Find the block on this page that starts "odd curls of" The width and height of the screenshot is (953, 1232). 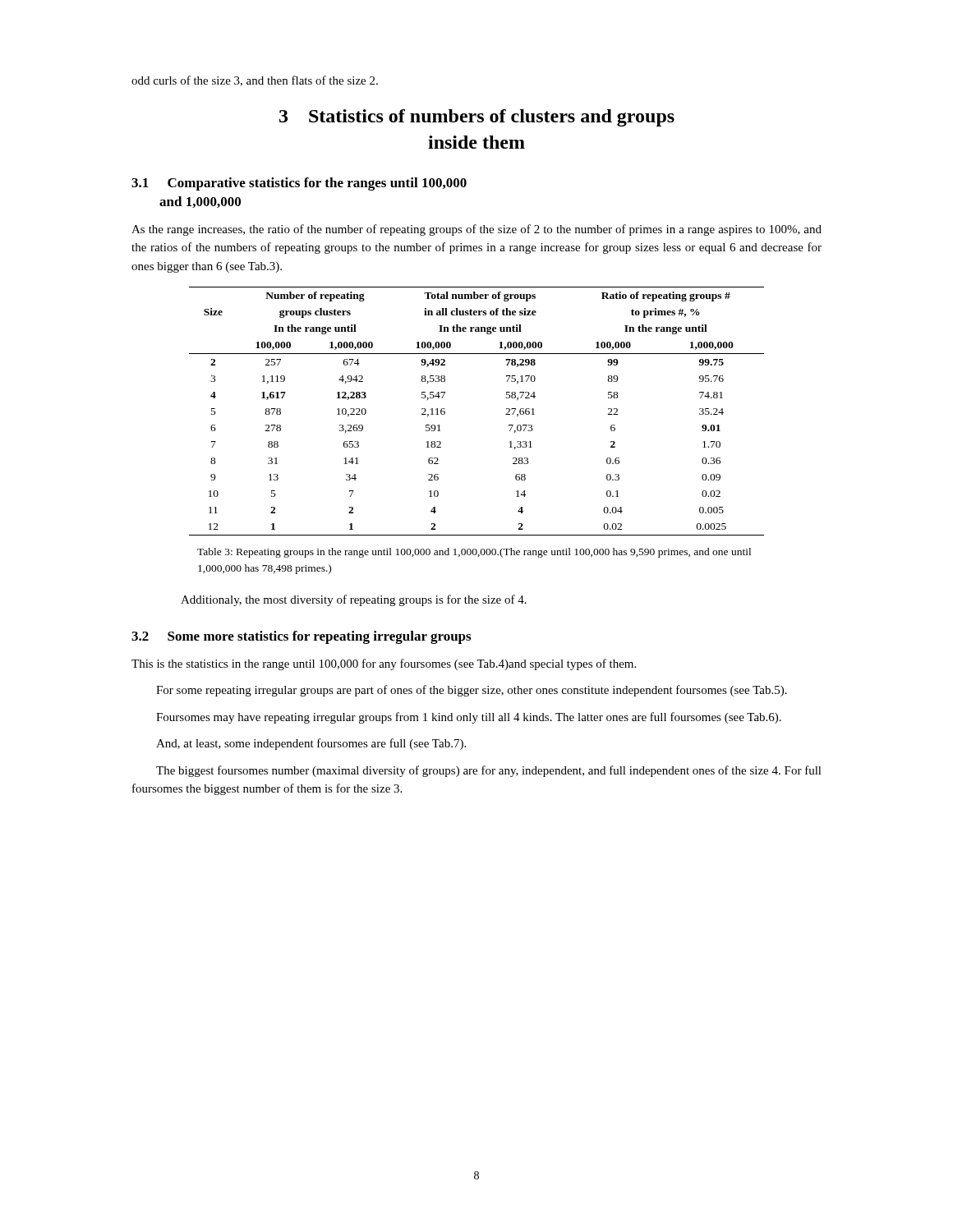(255, 81)
